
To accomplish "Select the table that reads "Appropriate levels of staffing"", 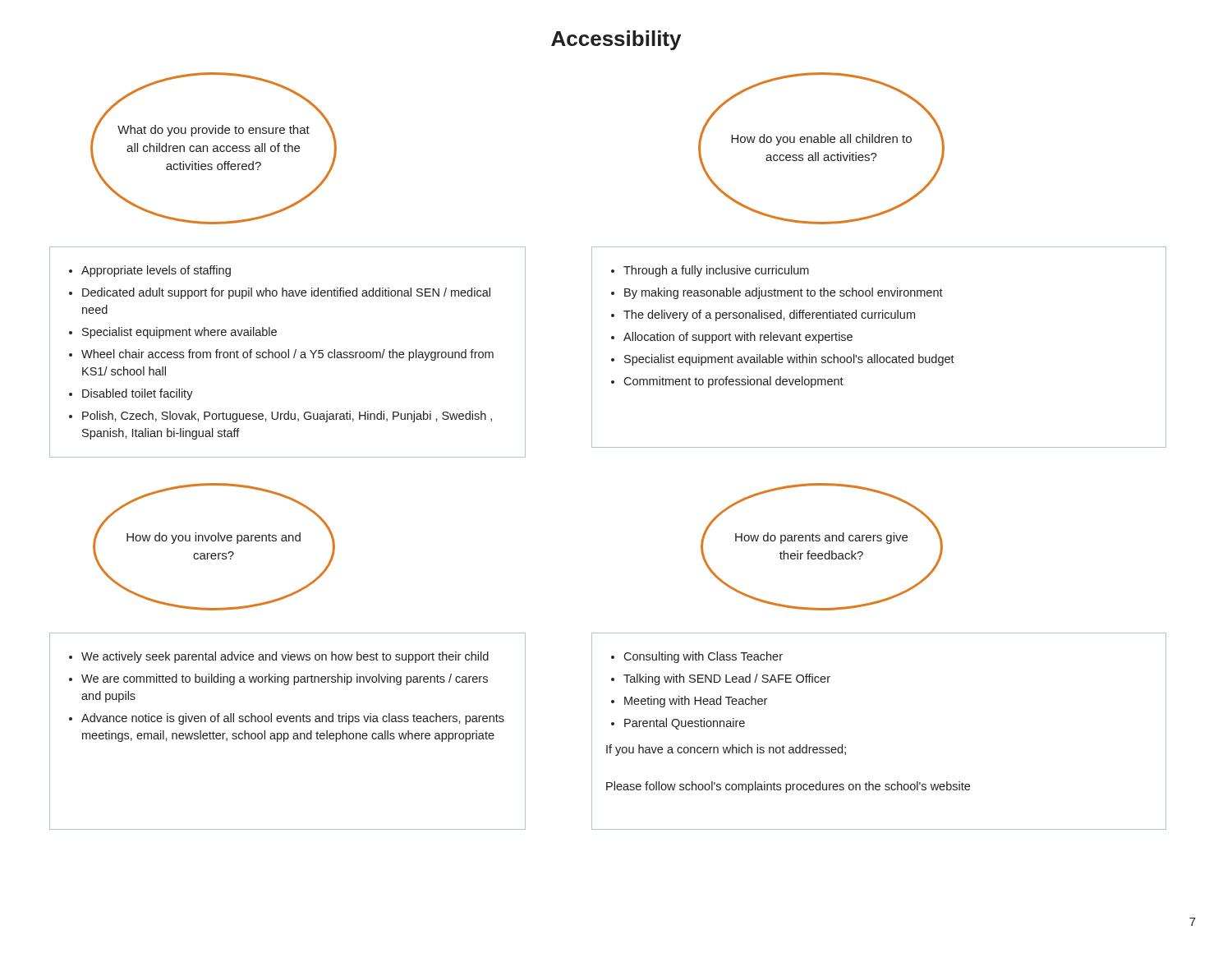I will 287,352.
